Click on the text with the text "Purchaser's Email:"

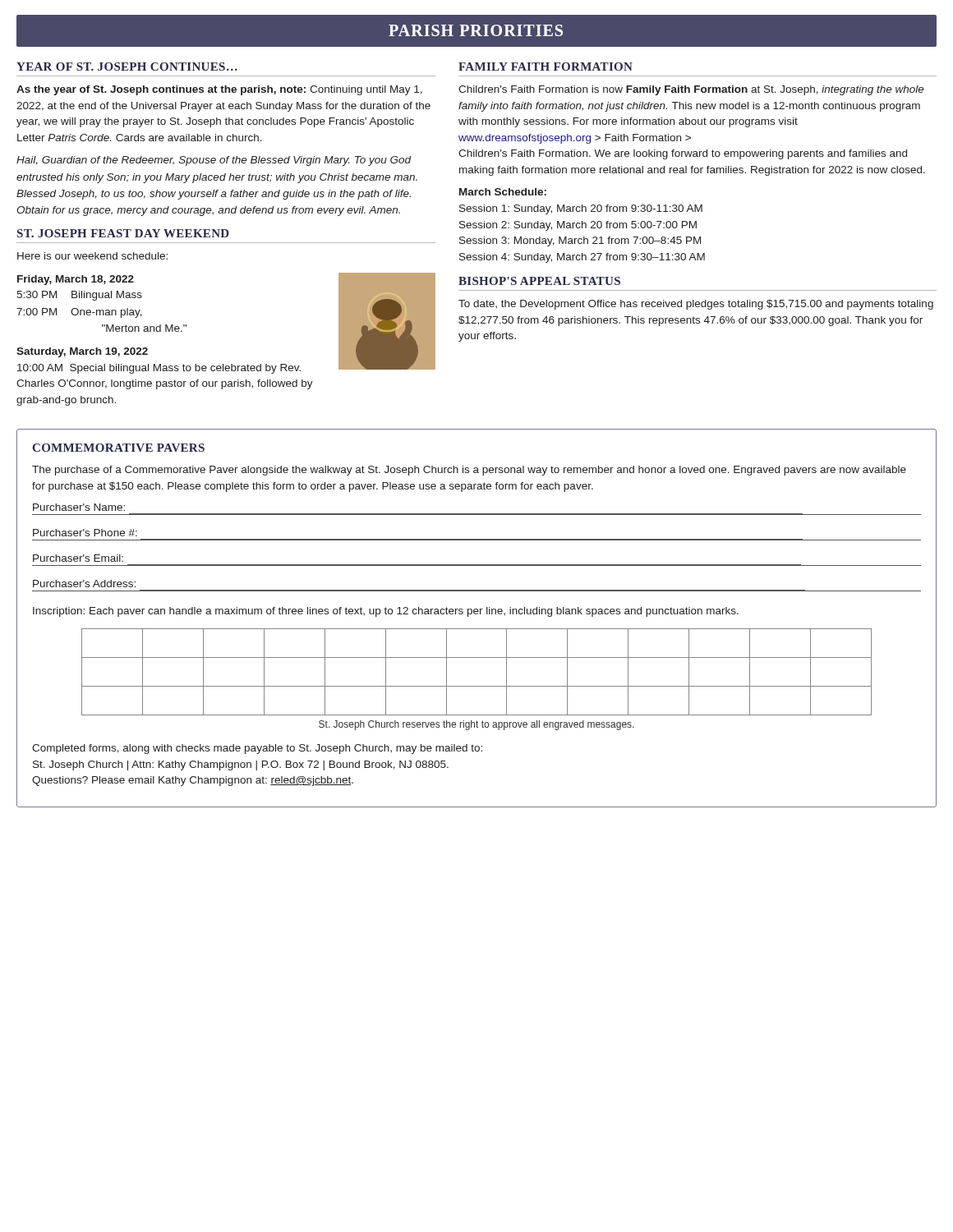pos(416,558)
